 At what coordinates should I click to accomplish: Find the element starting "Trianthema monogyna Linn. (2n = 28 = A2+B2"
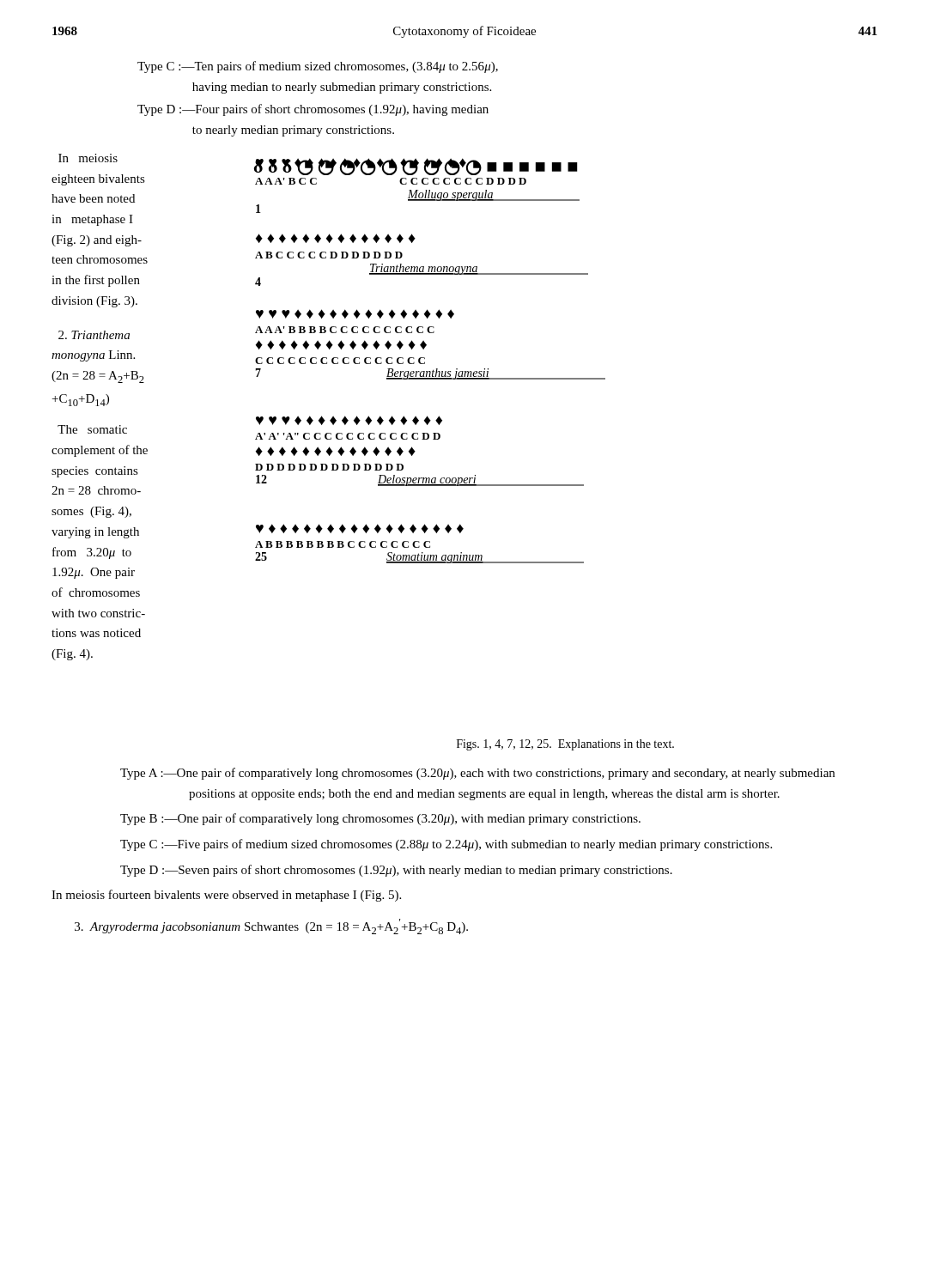(98, 368)
